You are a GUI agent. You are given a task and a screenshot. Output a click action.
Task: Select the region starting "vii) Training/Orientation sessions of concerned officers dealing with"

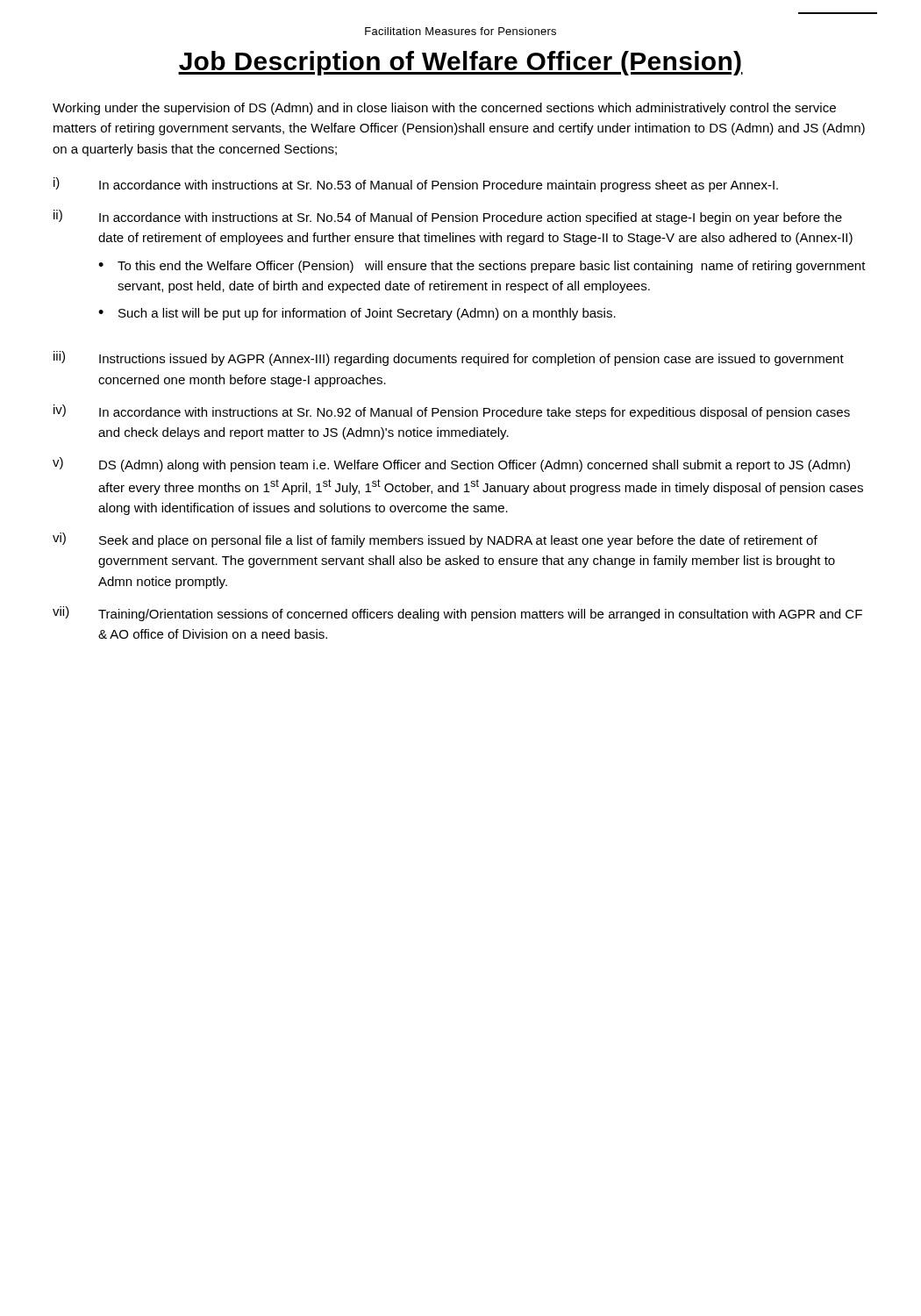[x=460, y=624]
